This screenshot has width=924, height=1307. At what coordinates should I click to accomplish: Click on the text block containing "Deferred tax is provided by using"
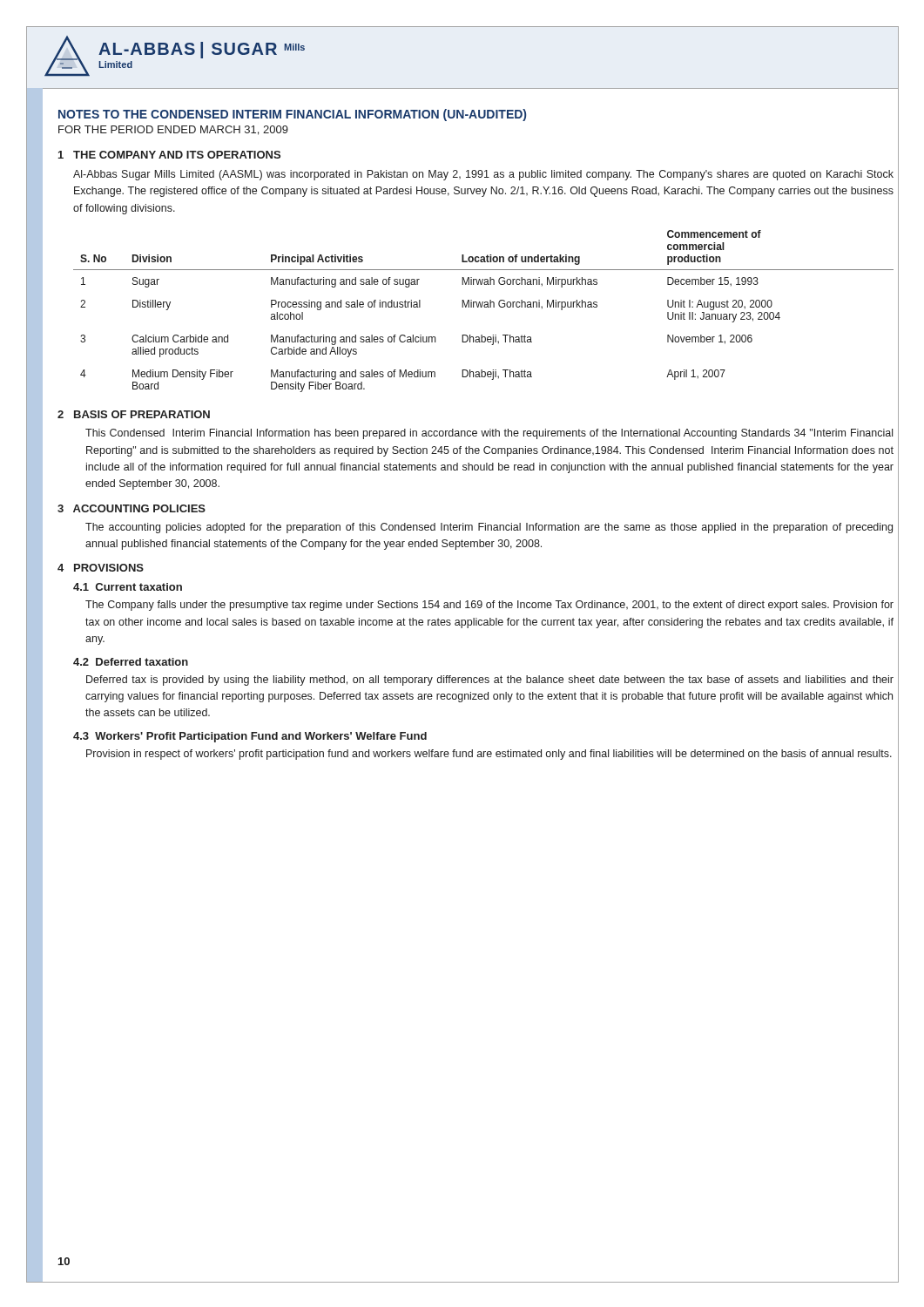click(x=489, y=696)
